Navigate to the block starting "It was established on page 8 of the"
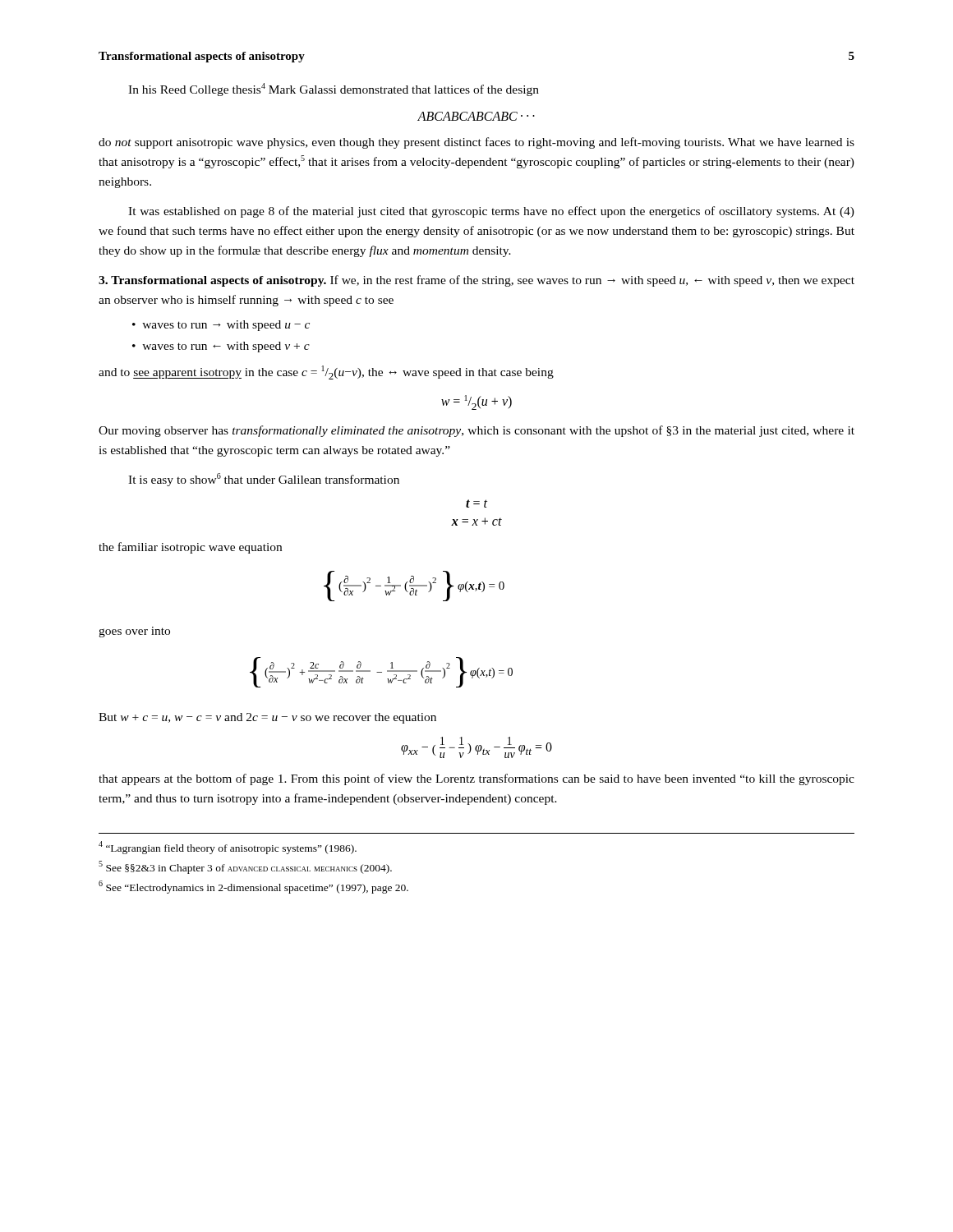 (x=476, y=231)
